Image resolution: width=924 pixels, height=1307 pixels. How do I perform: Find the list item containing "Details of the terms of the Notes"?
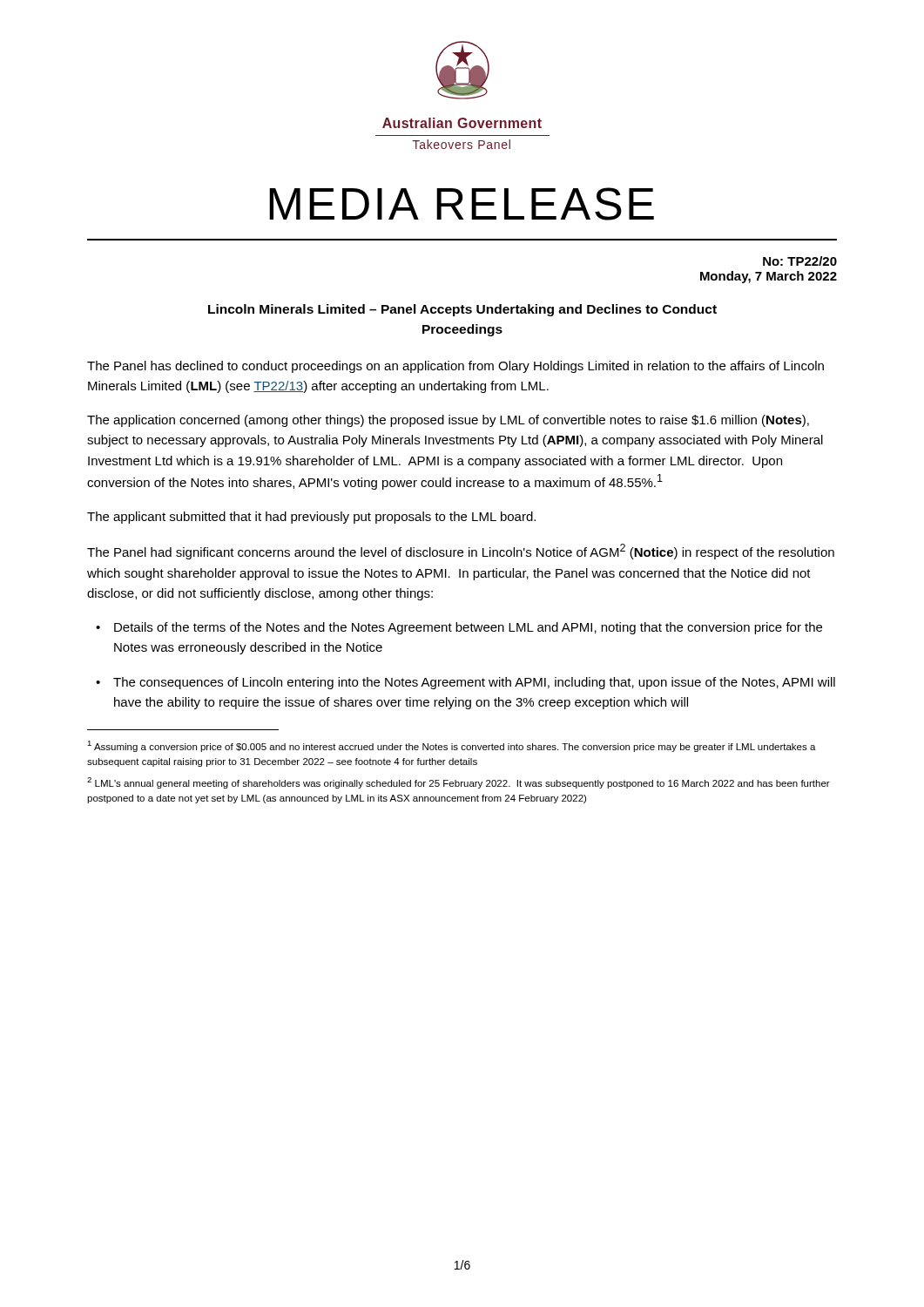click(x=468, y=637)
